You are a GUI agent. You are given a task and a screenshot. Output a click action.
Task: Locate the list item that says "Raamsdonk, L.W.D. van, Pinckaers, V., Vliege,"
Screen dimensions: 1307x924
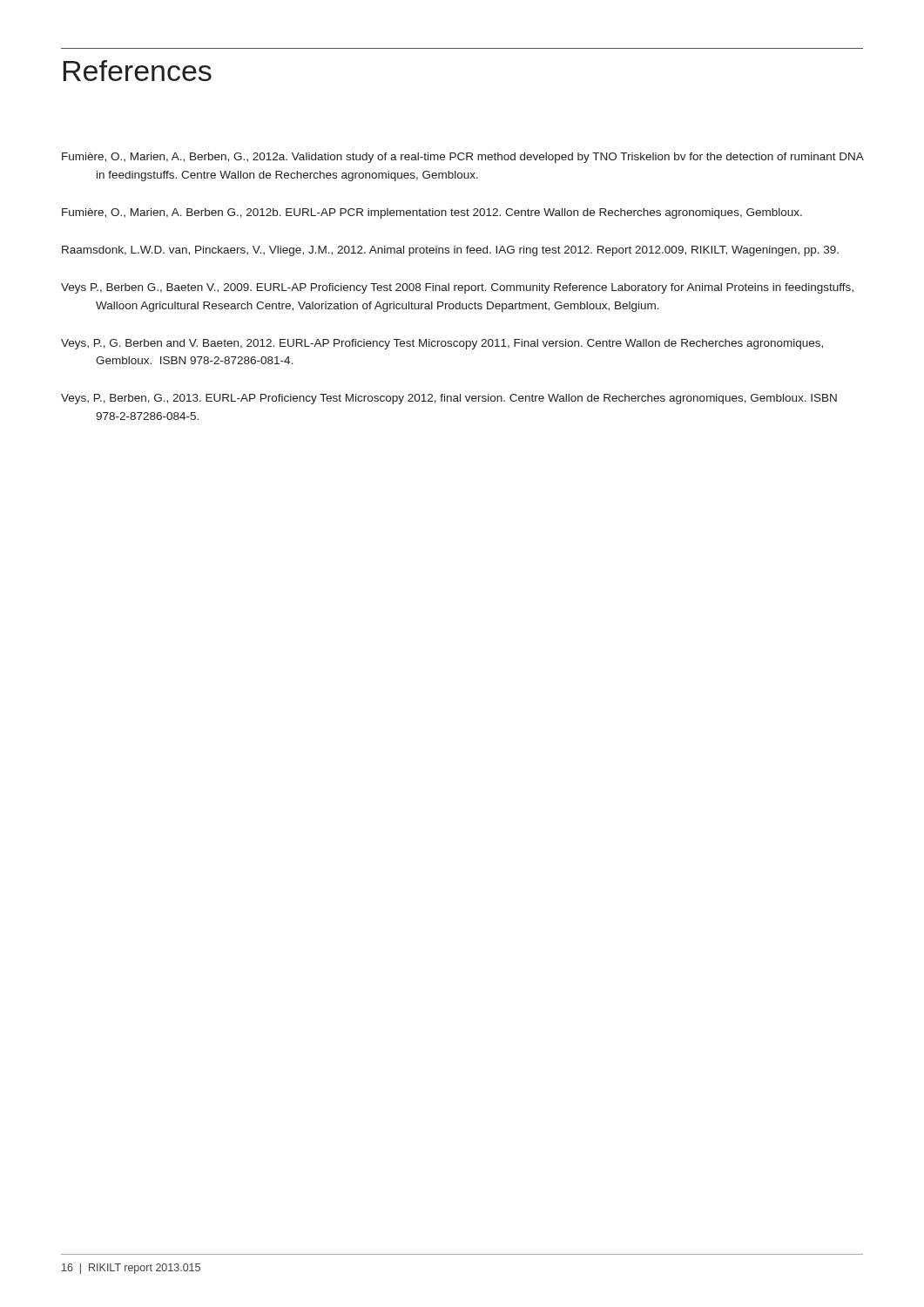click(450, 249)
